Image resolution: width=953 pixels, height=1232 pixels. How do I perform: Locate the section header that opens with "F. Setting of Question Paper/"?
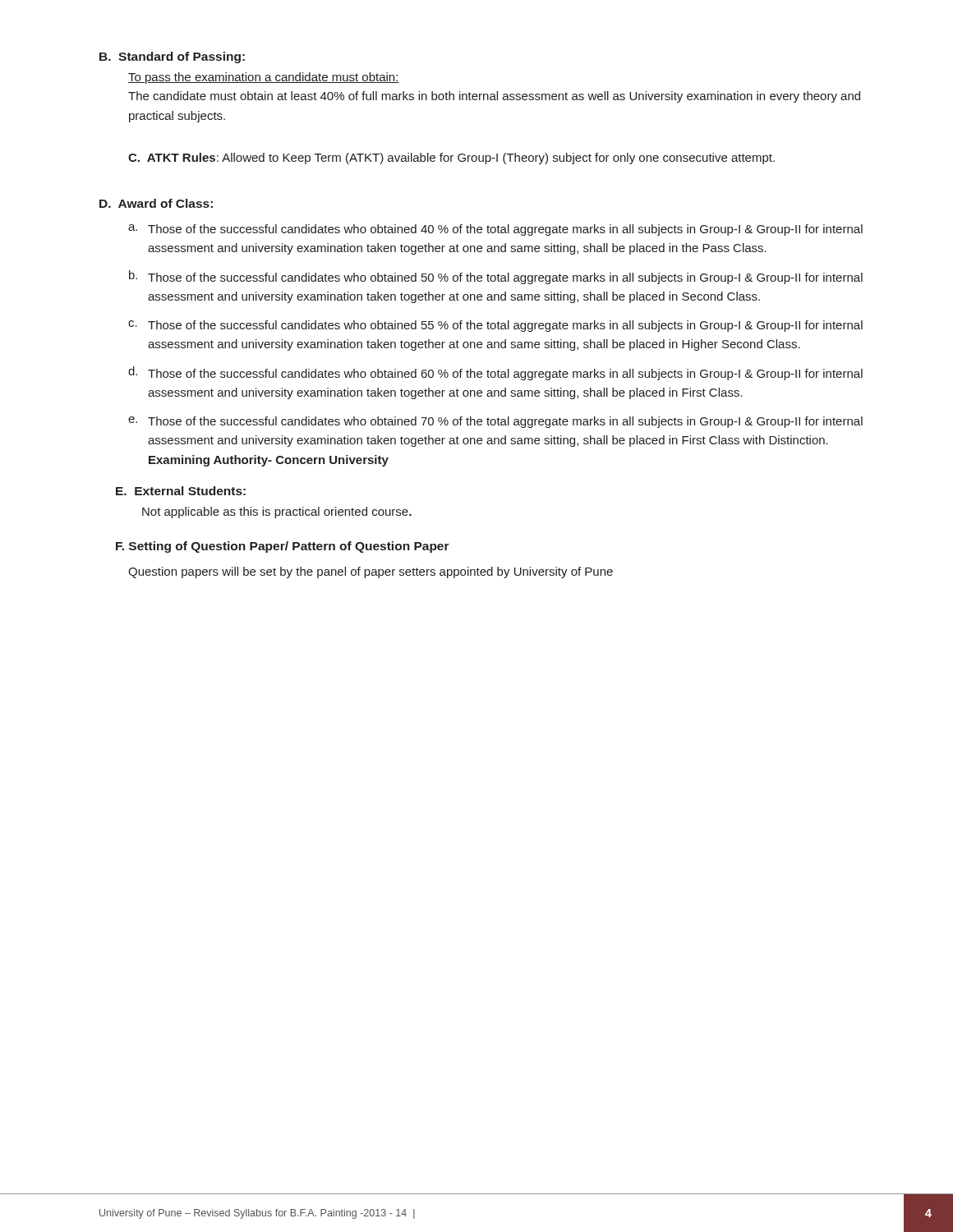tap(282, 546)
